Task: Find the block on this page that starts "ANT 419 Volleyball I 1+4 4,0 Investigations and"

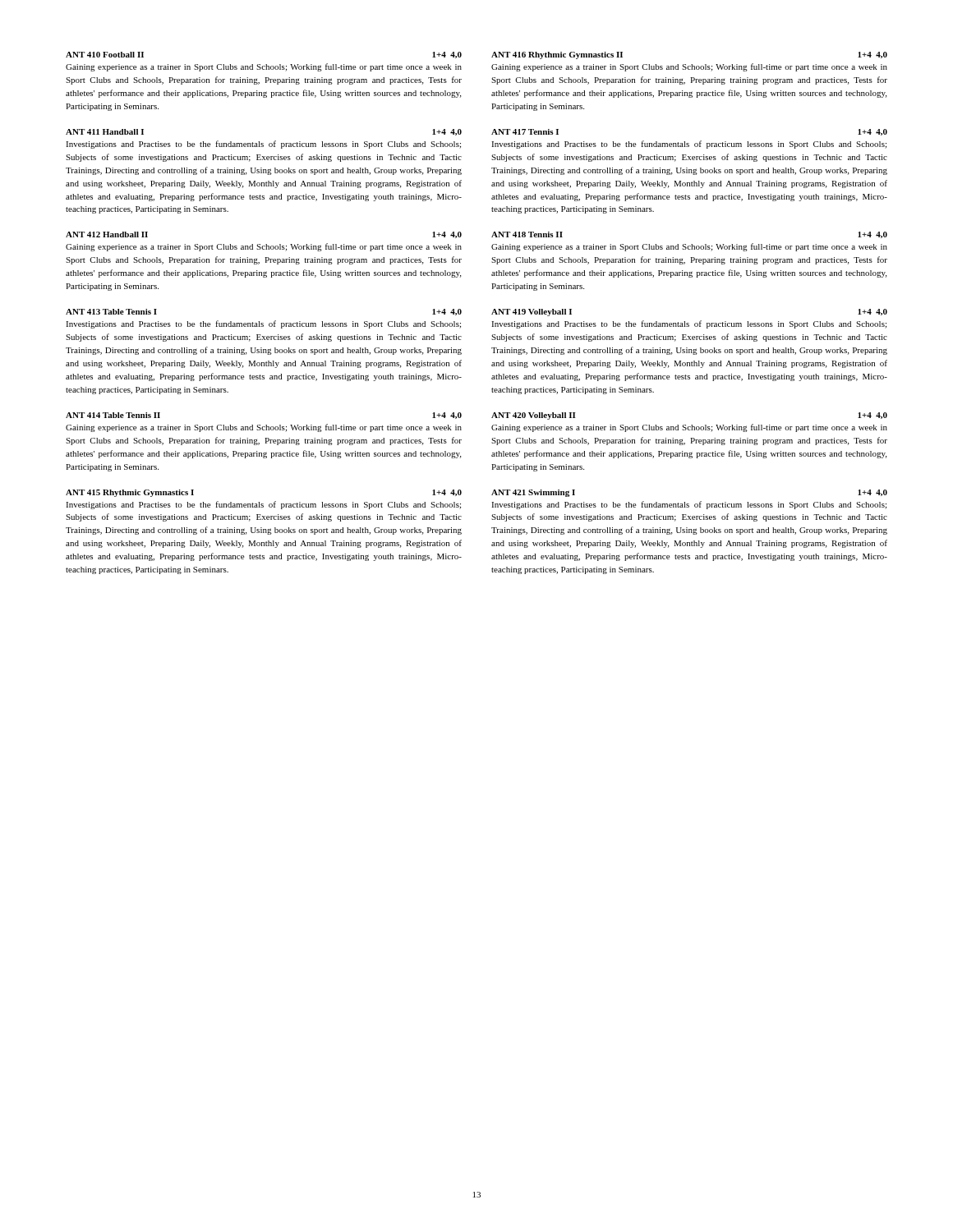Action: click(689, 351)
